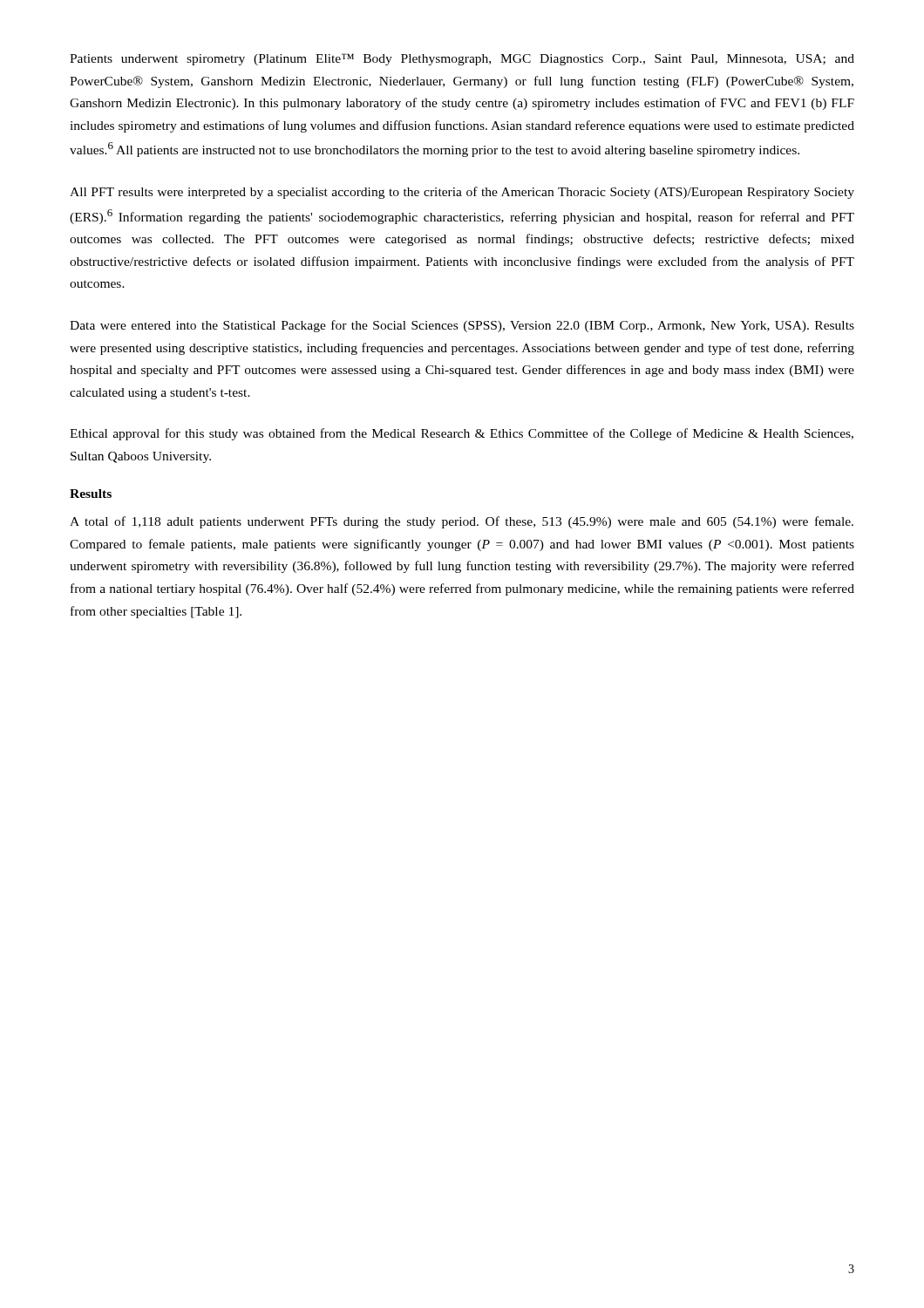924x1308 pixels.
Task: Navigate to the text block starting "Ethical approval for"
Action: point(462,444)
